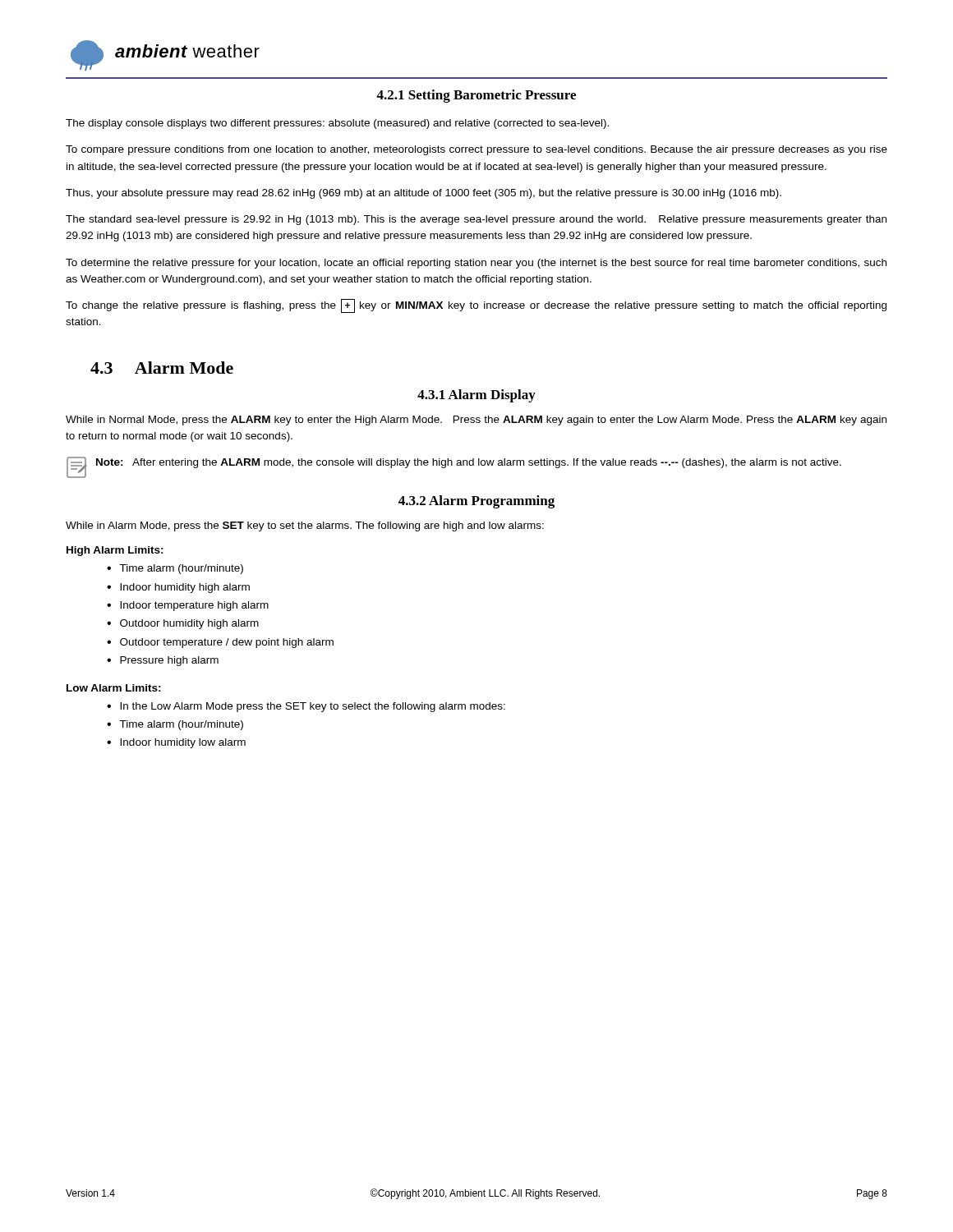Locate the text starting "•Pressure high alarm"
Image resolution: width=953 pixels, height=1232 pixels.
coord(163,661)
